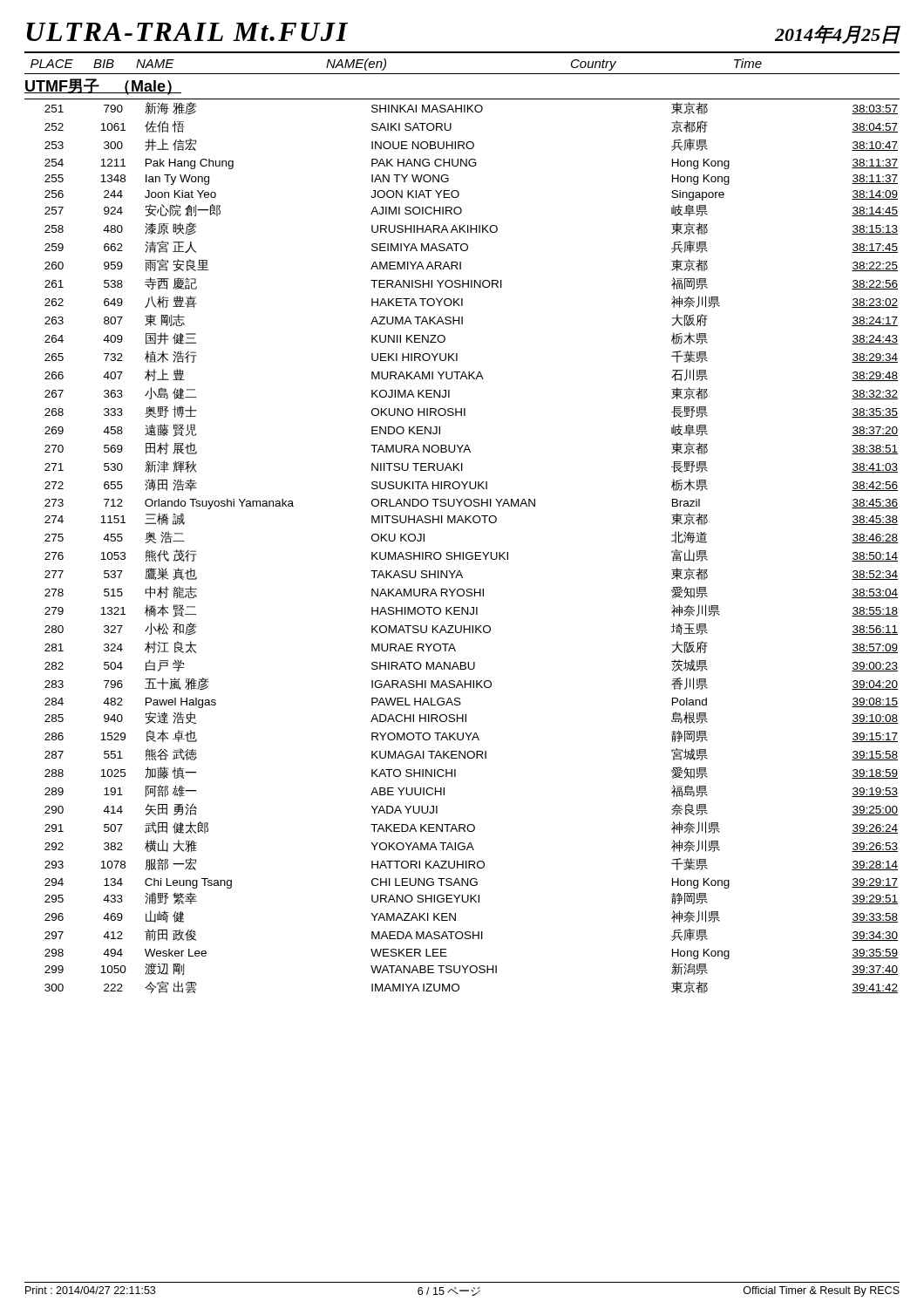The height and width of the screenshot is (1308, 924).
Task: Locate the text "UTMF男子 （Male）"
Action: [x=103, y=86]
